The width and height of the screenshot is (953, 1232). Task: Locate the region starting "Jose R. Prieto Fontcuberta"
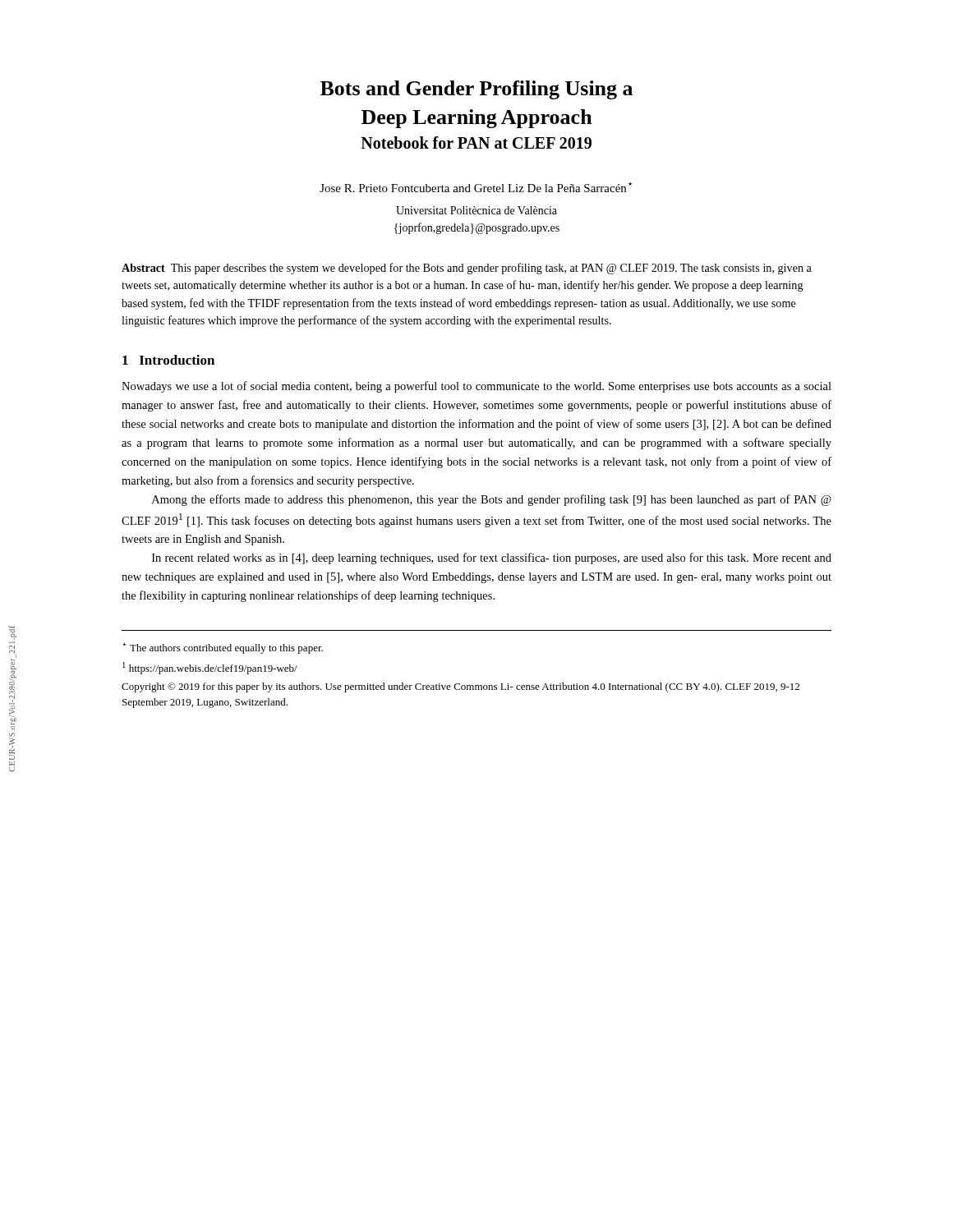476,187
